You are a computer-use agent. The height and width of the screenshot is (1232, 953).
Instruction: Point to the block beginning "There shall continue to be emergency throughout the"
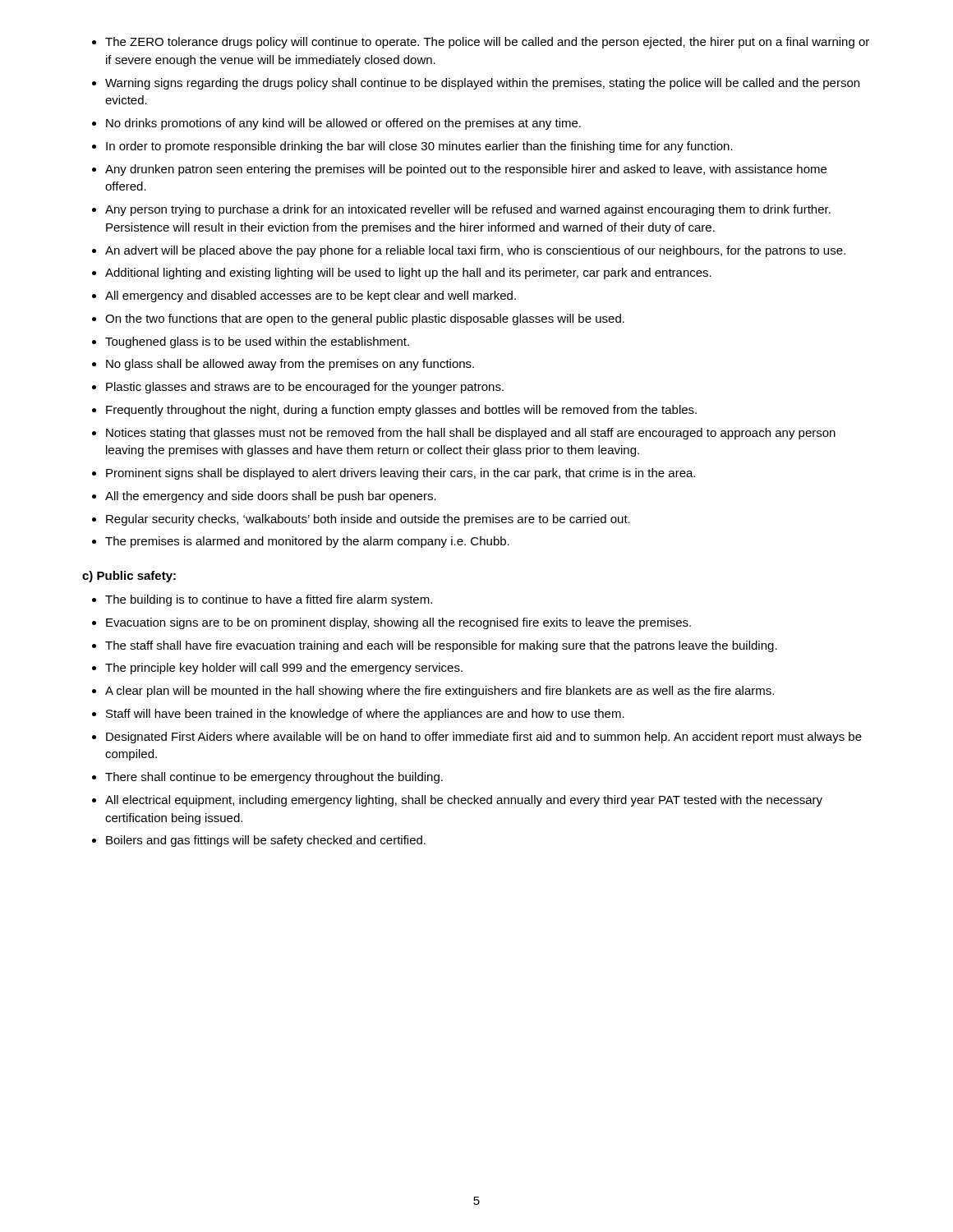coord(274,778)
